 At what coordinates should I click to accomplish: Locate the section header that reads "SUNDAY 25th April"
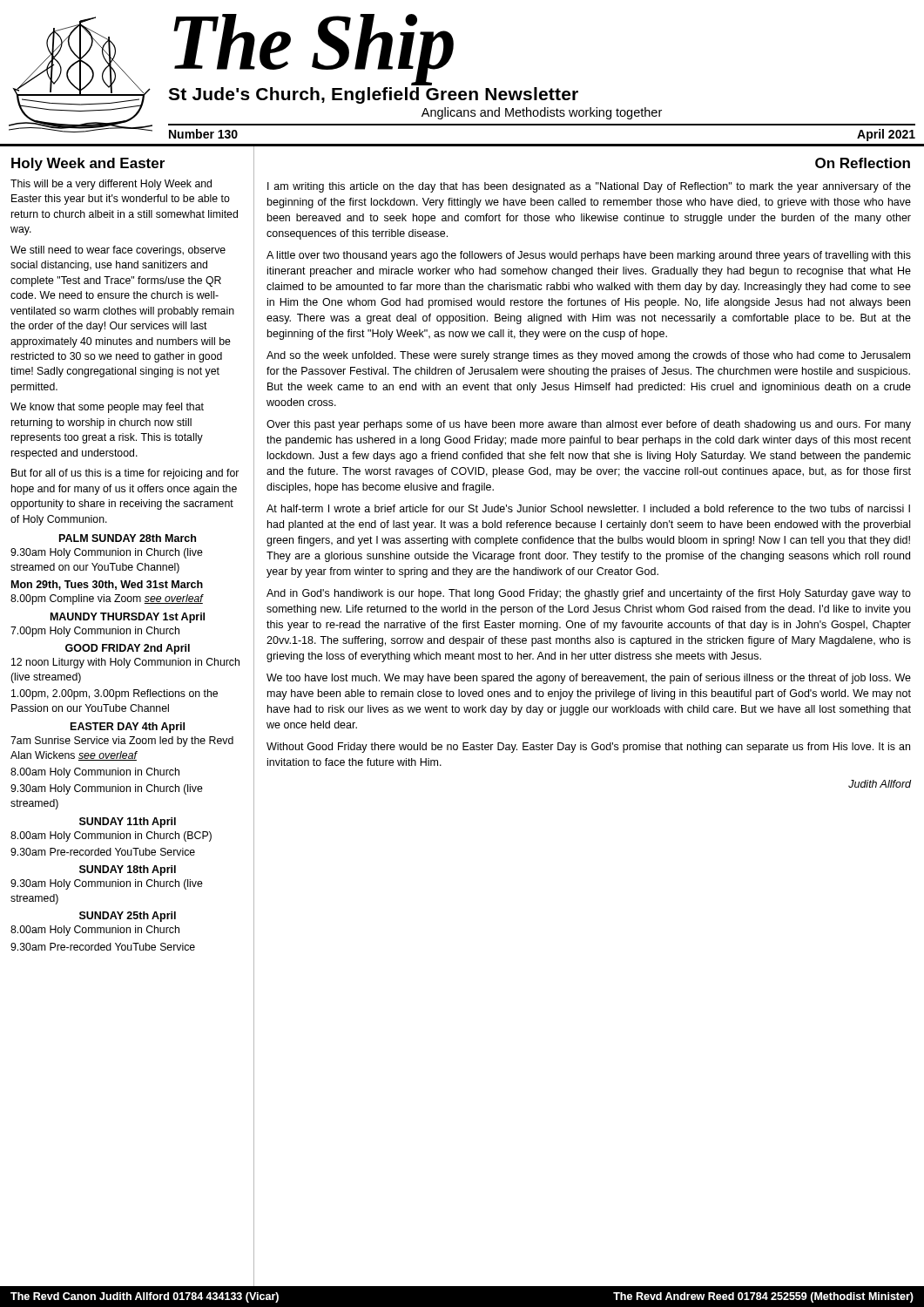(x=128, y=916)
